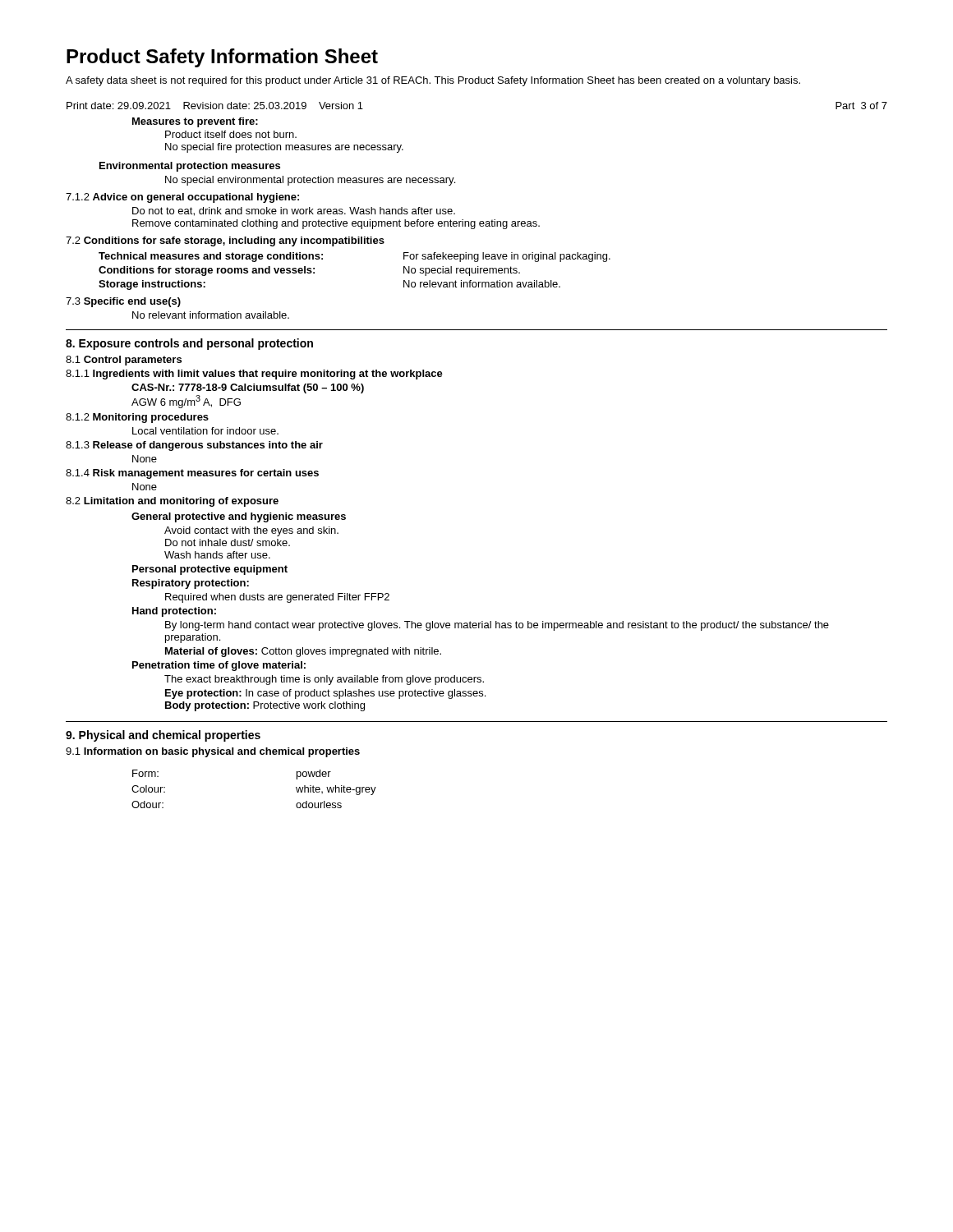Screen dimensions: 1232x953
Task: Click the section header that begins "9.1 Information on basic physical"
Action: [x=213, y=751]
